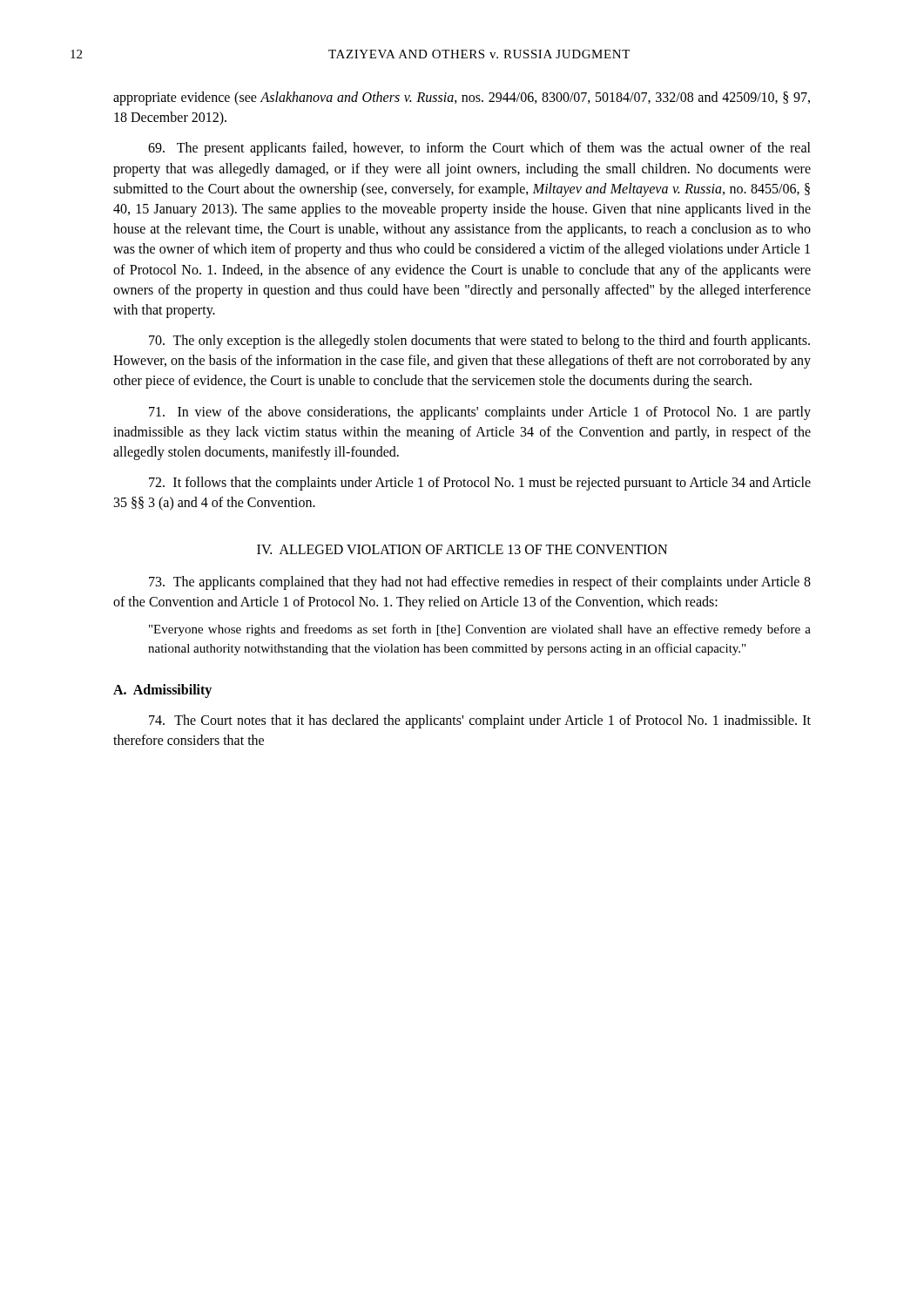Find the section header that reads "A. Admissibility"
The height and width of the screenshot is (1307, 924).
162,691
